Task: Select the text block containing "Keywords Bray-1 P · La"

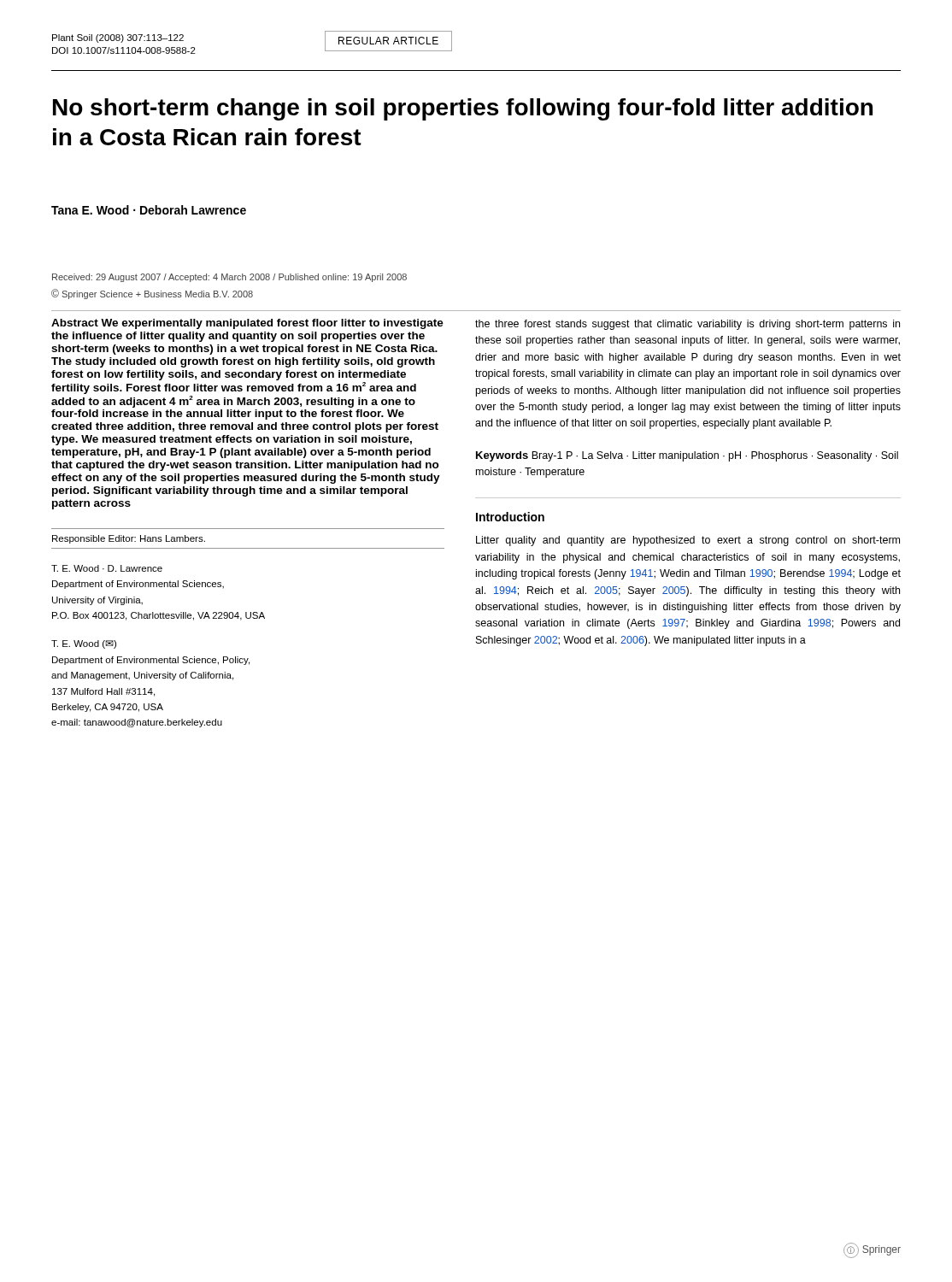Action: (x=687, y=463)
